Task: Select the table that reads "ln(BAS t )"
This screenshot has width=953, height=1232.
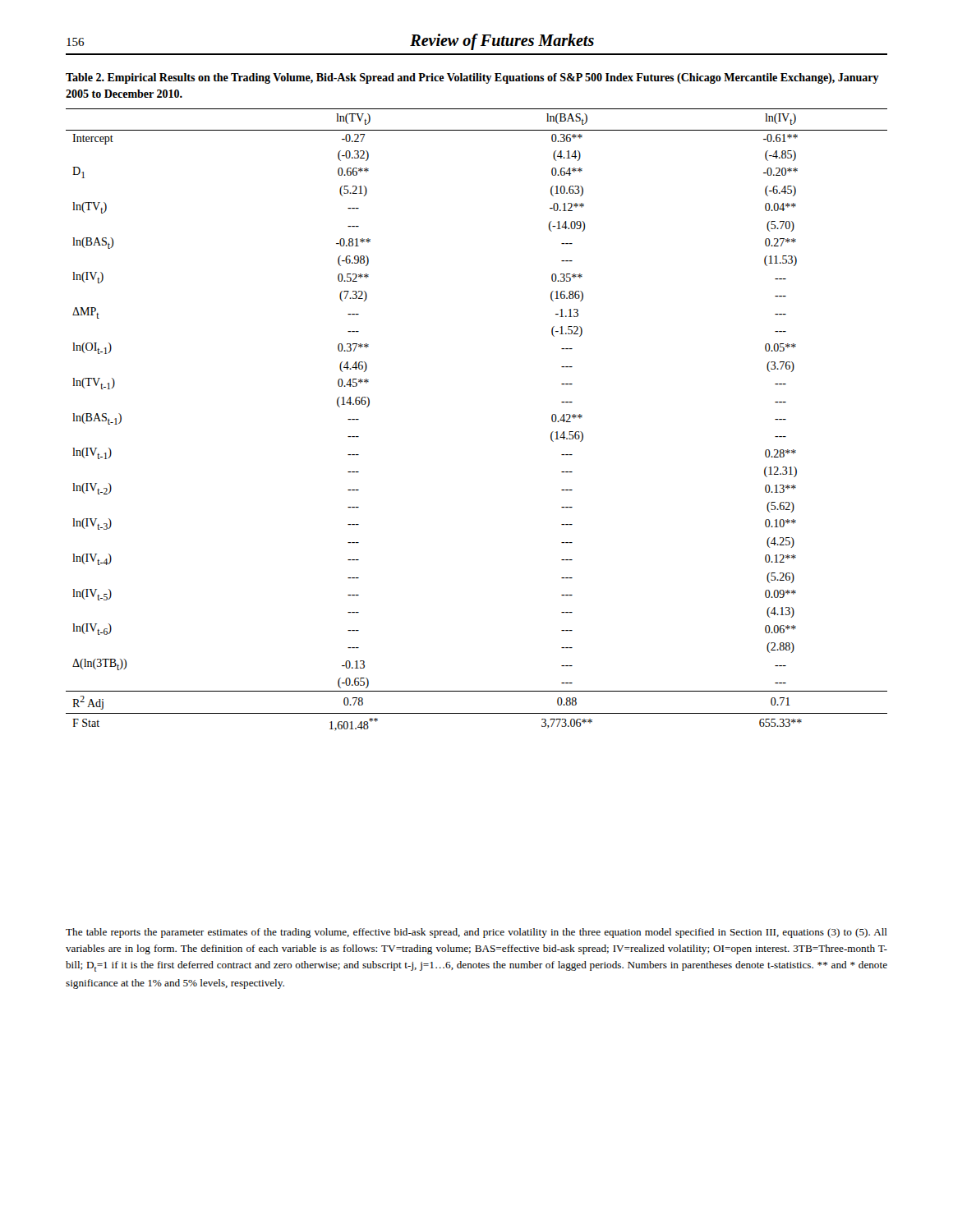Action: tap(476, 422)
